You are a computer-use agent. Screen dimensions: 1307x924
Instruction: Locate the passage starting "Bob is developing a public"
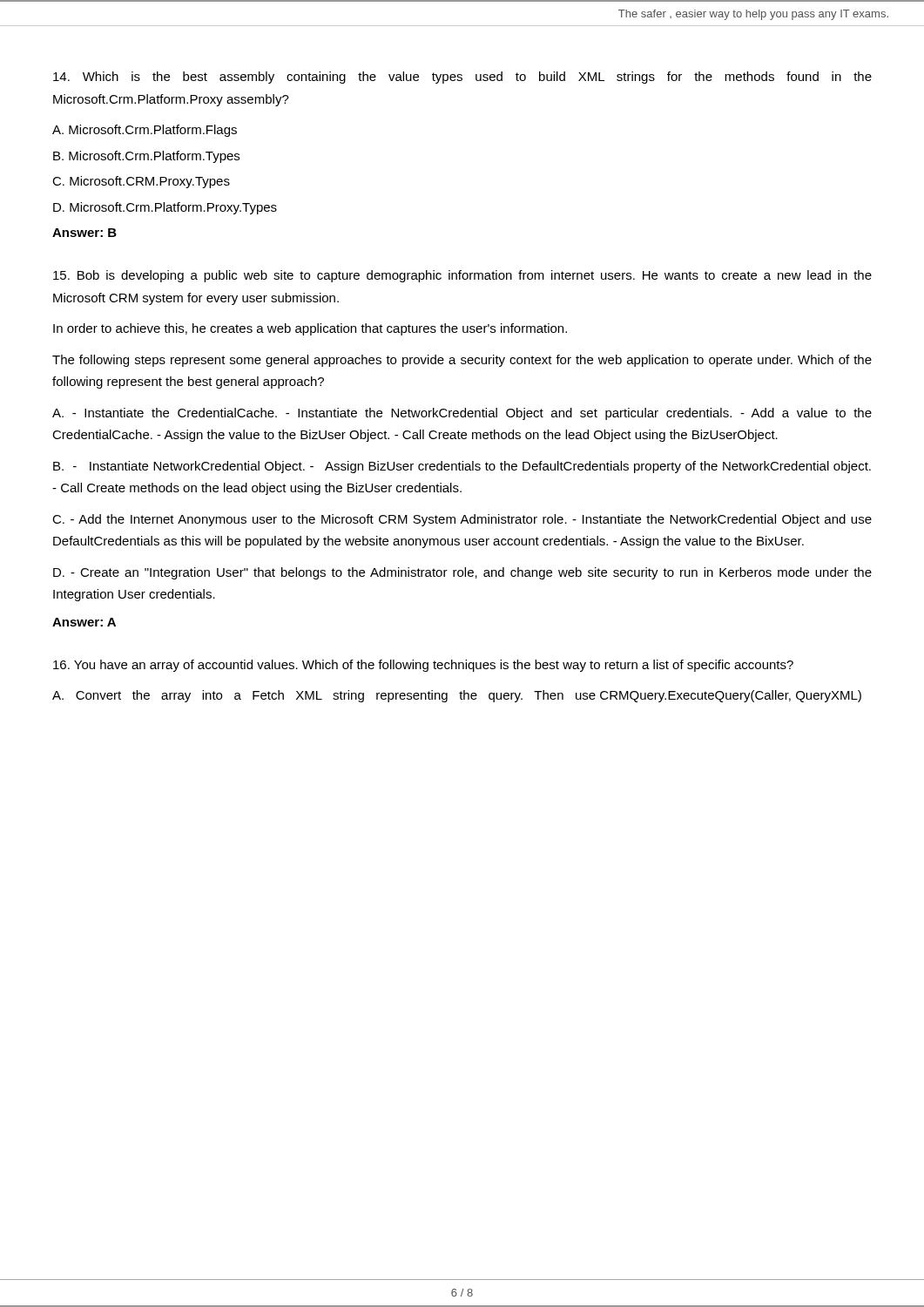[x=462, y=286]
